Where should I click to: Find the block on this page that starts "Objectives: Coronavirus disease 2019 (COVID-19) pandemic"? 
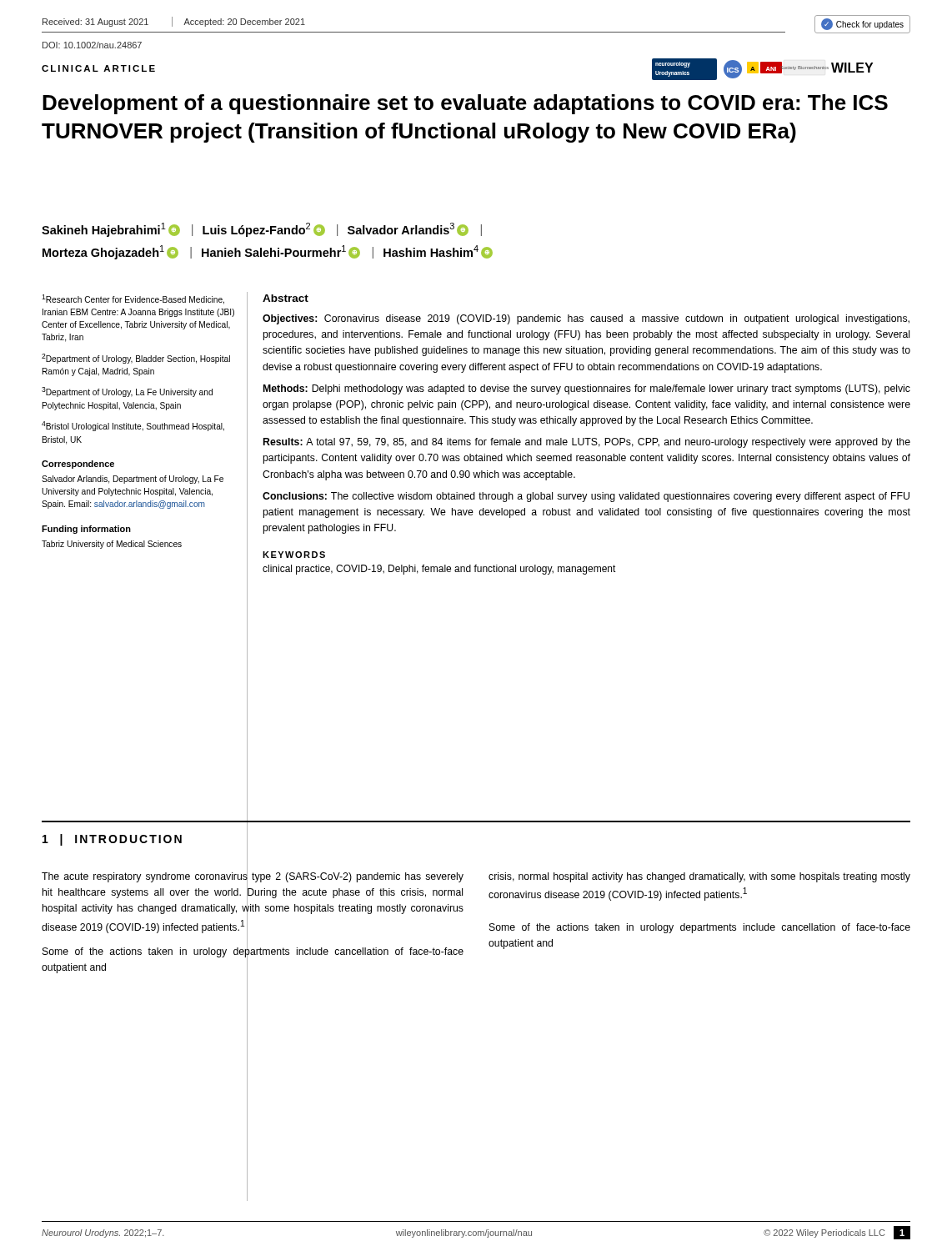click(586, 424)
